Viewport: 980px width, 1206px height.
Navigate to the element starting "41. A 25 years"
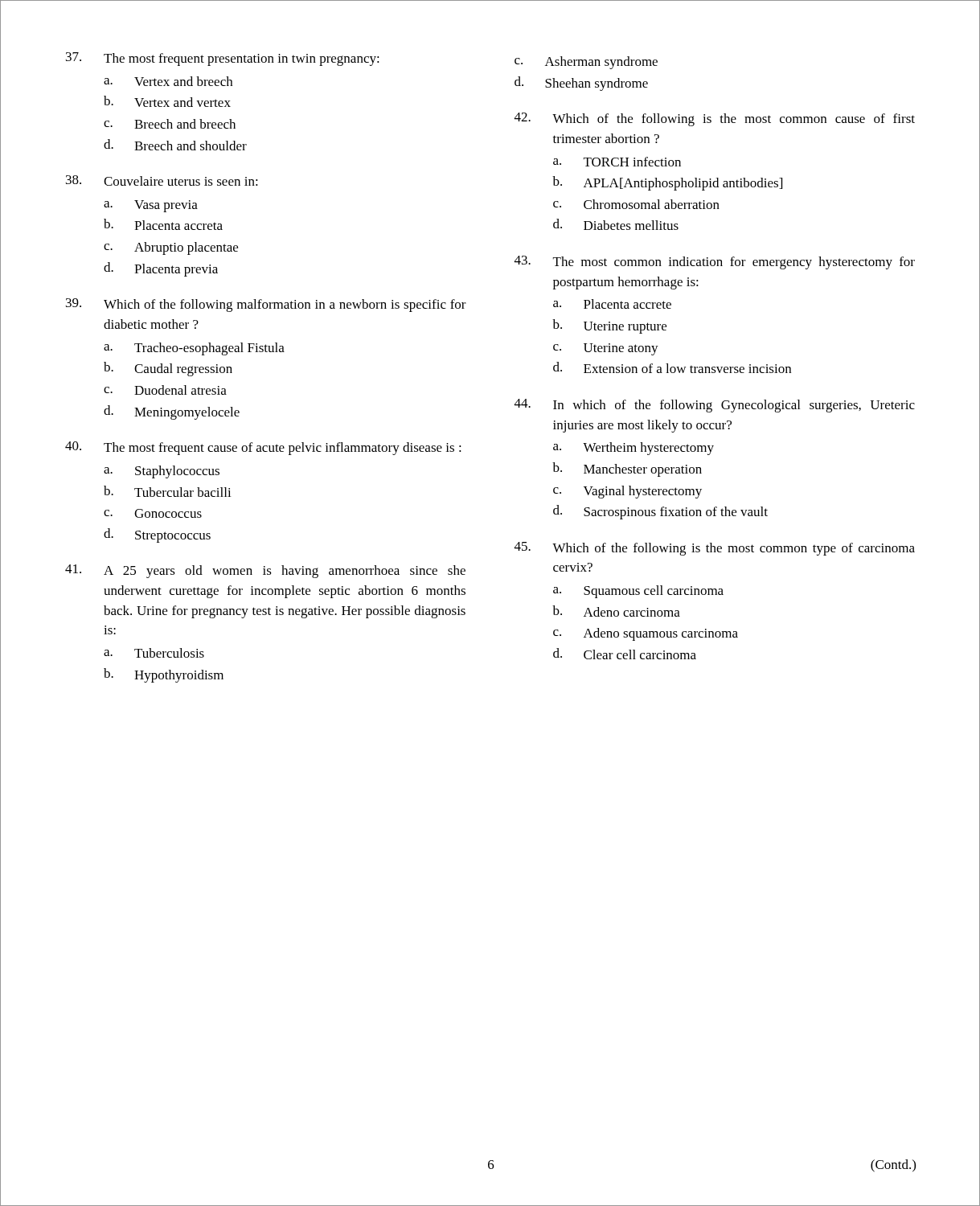point(265,623)
